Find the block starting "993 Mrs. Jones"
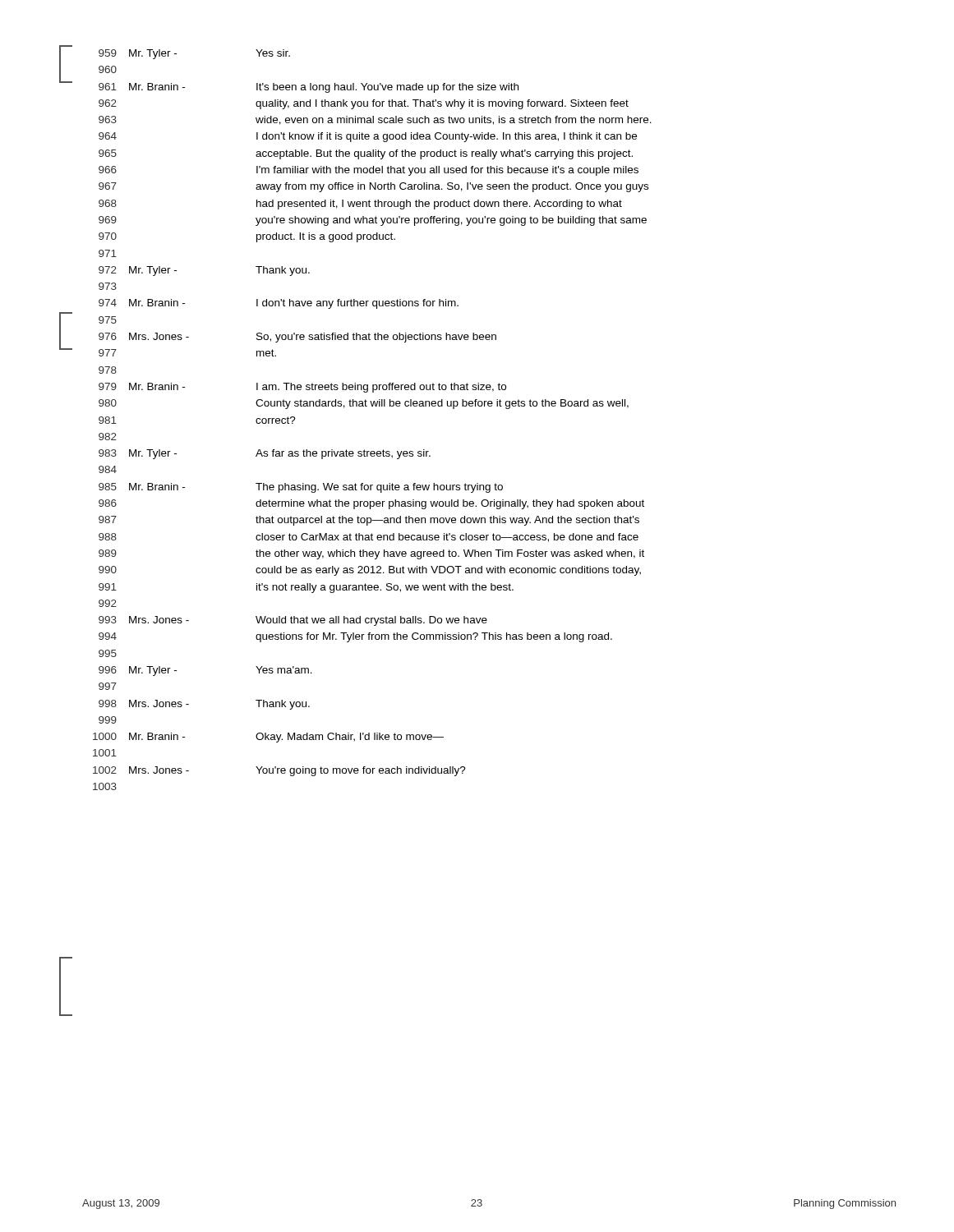This screenshot has width=954, height=1232. click(489, 629)
